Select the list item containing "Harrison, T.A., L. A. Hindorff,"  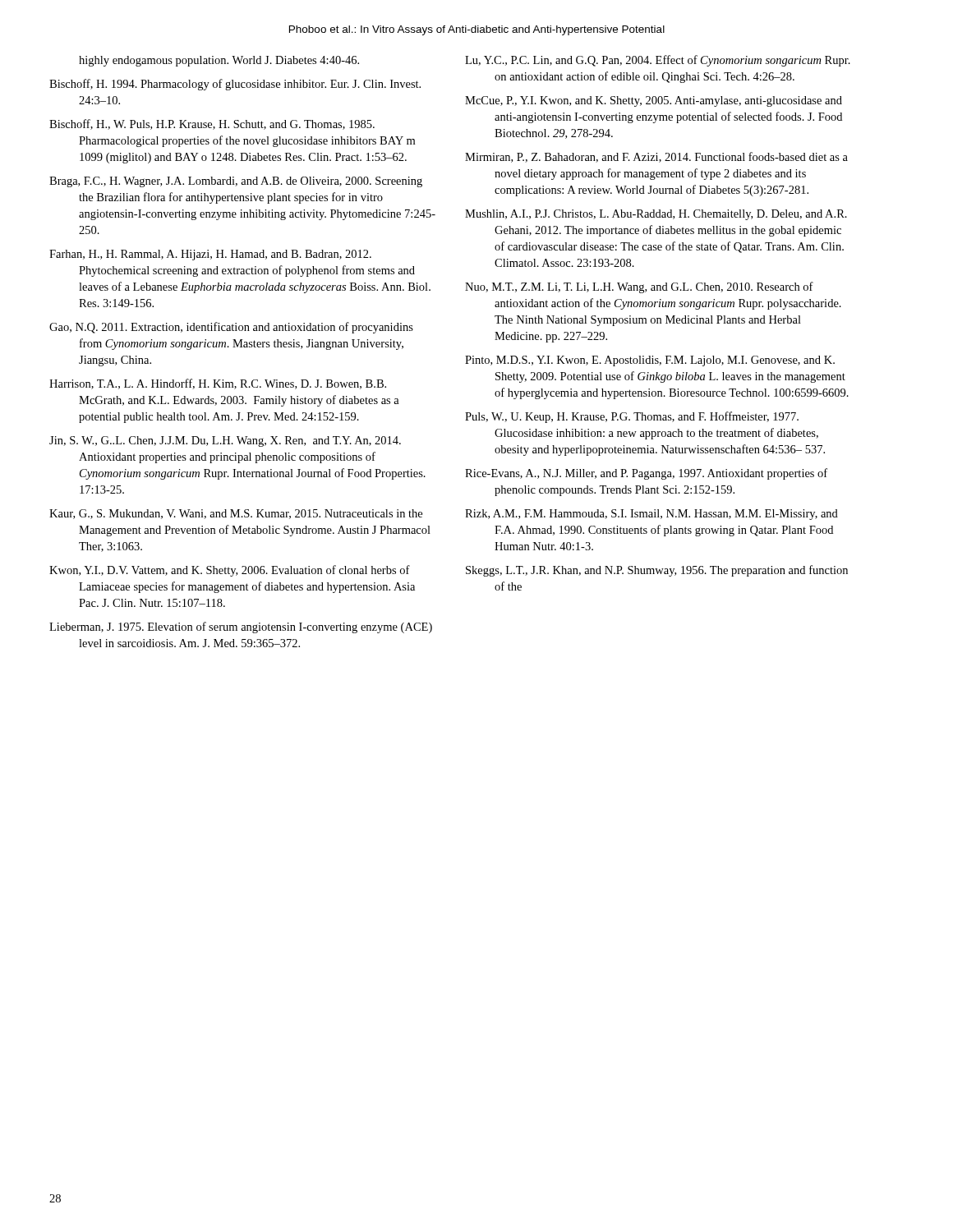coord(224,400)
